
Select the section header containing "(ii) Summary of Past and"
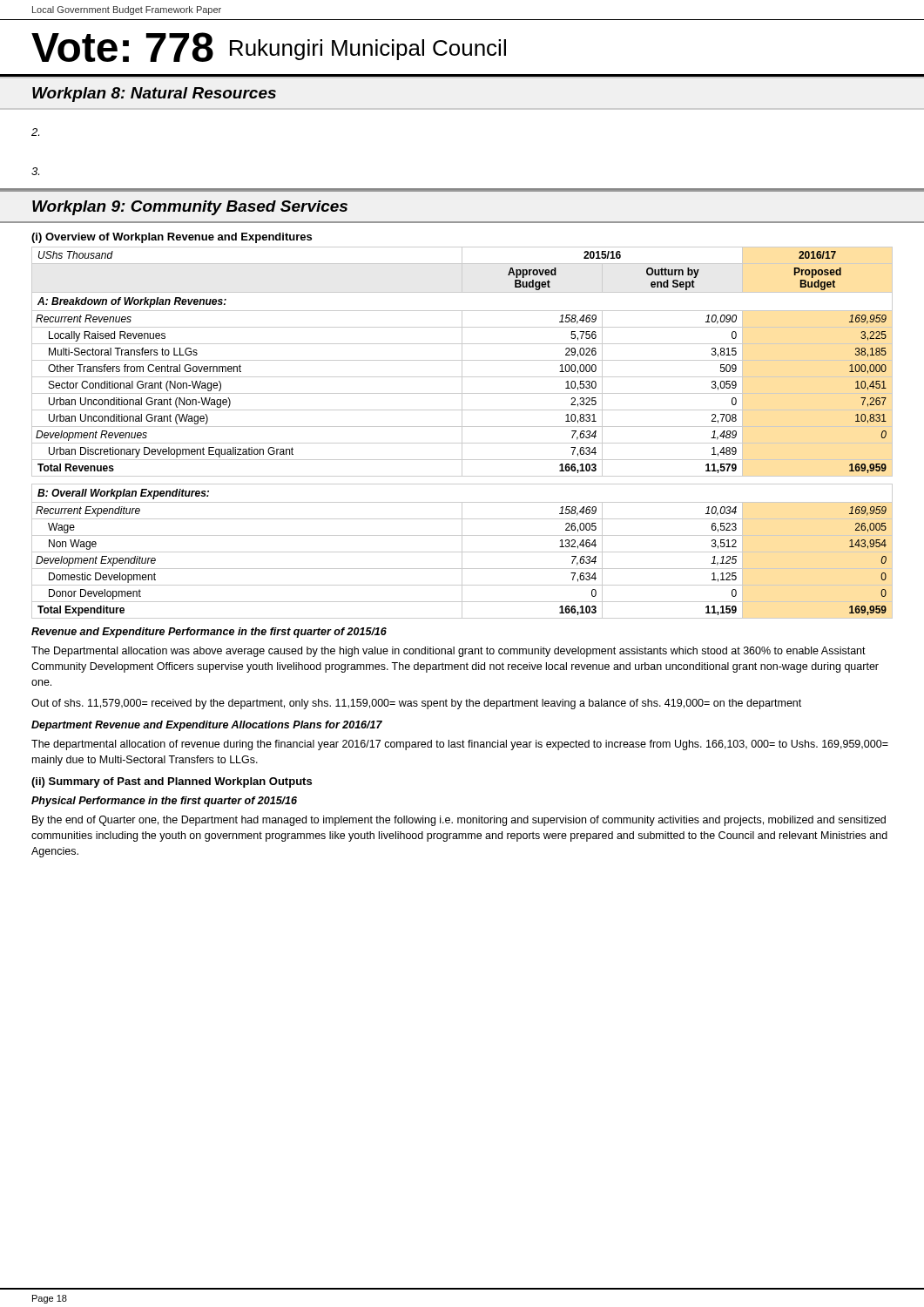[x=172, y=781]
